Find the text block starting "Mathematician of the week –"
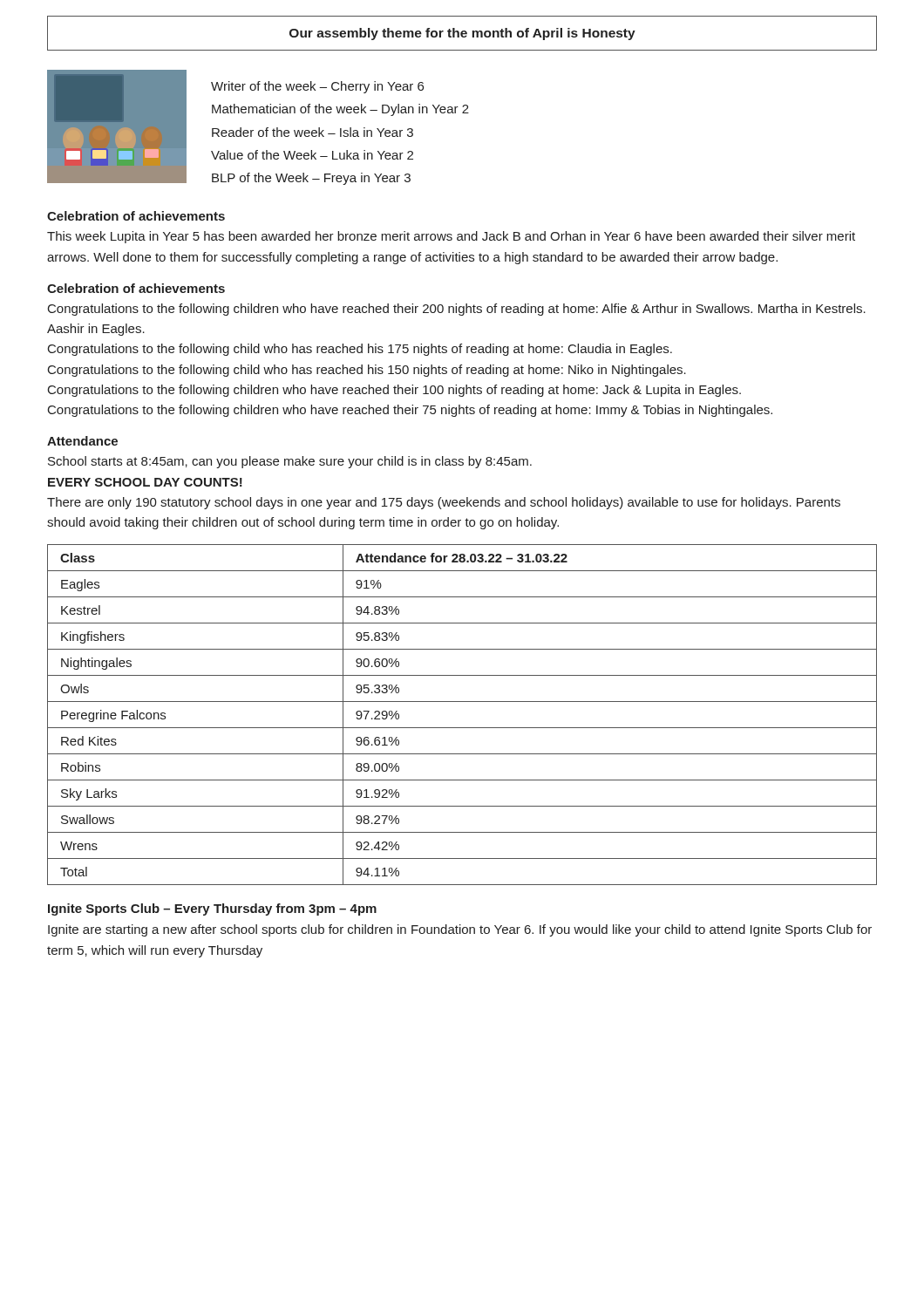This screenshot has width=924, height=1308. (340, 109)
